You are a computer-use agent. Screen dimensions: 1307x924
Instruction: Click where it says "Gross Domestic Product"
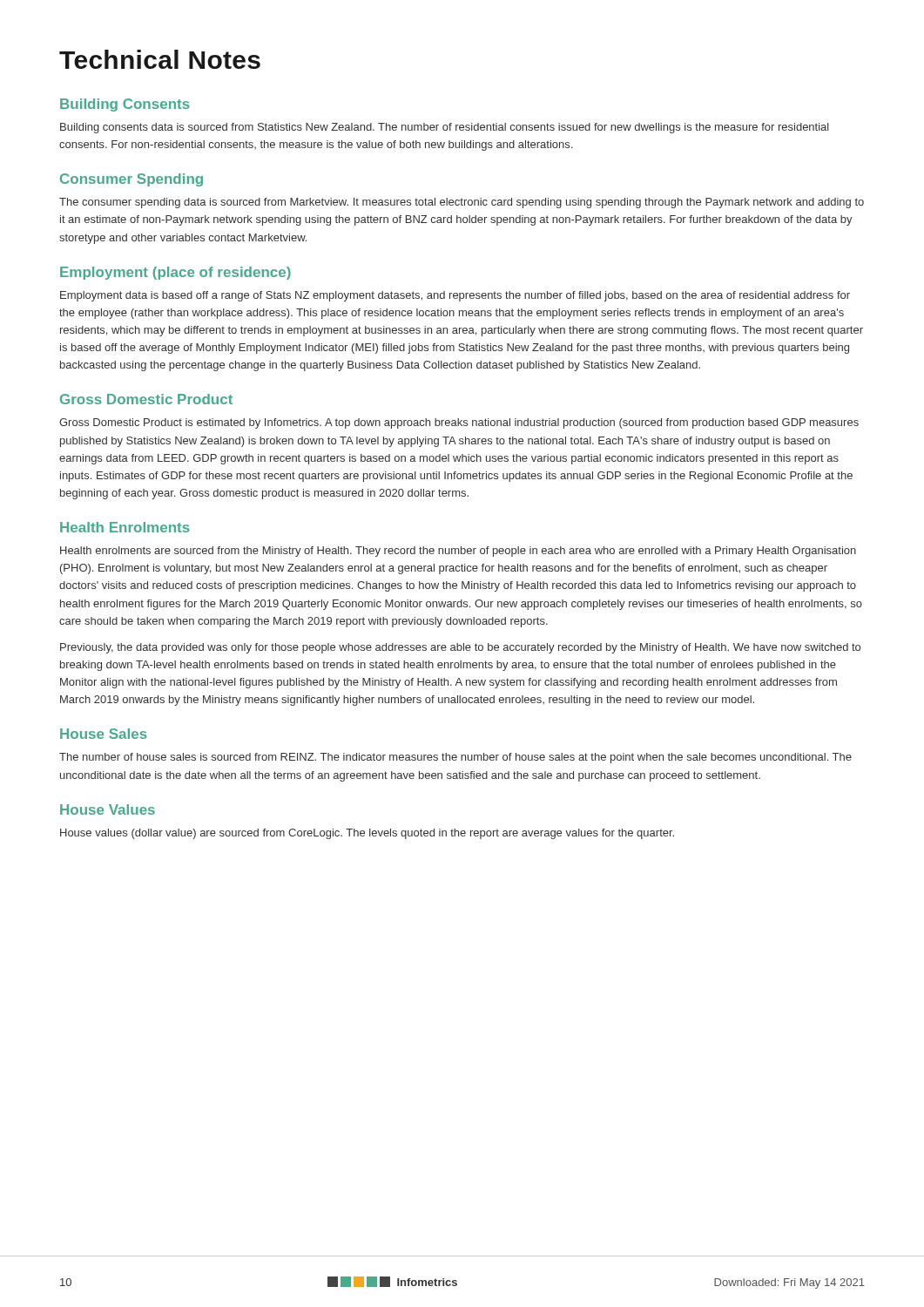pyautogui.click(x=146, y=400)
